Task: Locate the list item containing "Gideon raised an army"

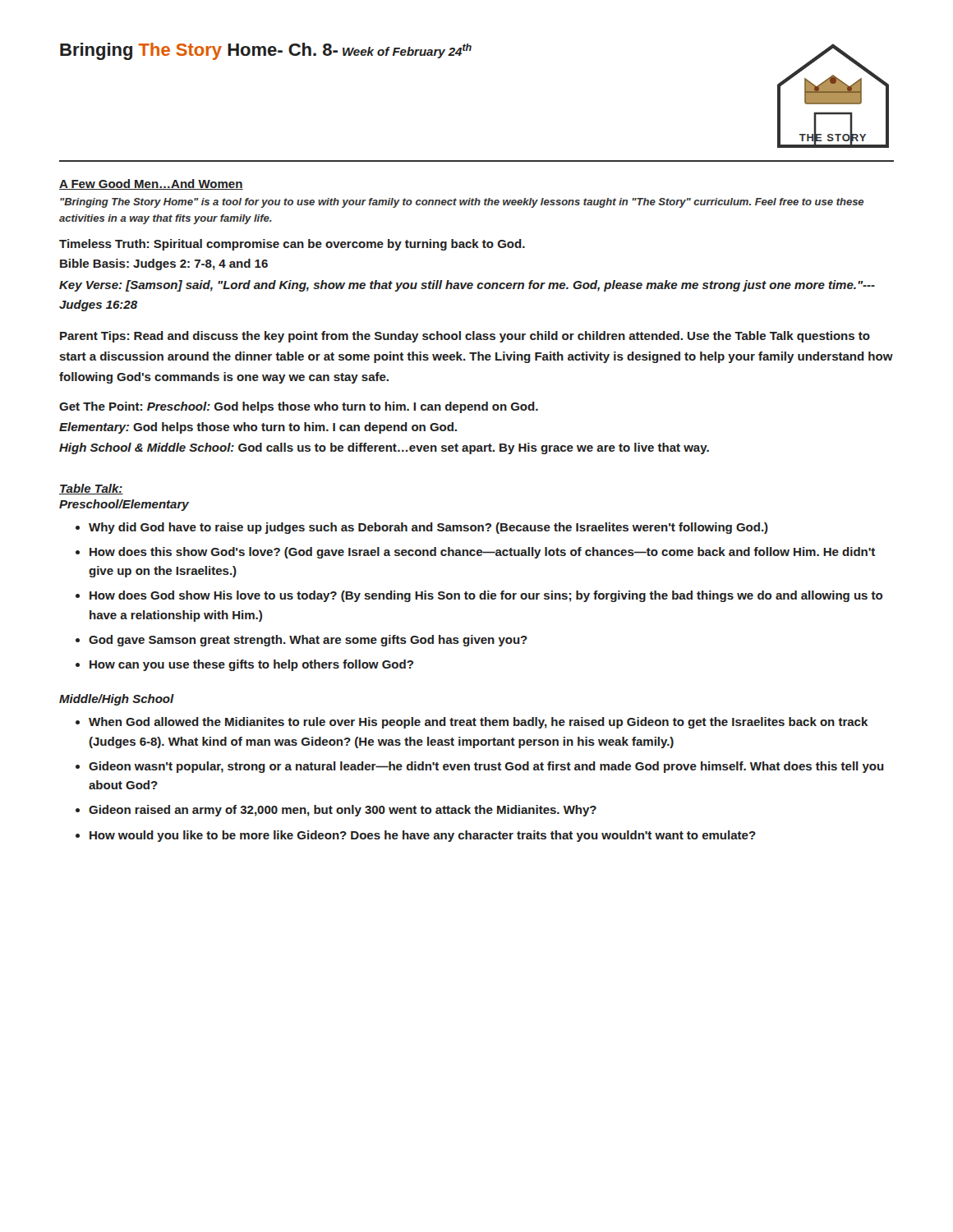Action: tap(343, 810)
